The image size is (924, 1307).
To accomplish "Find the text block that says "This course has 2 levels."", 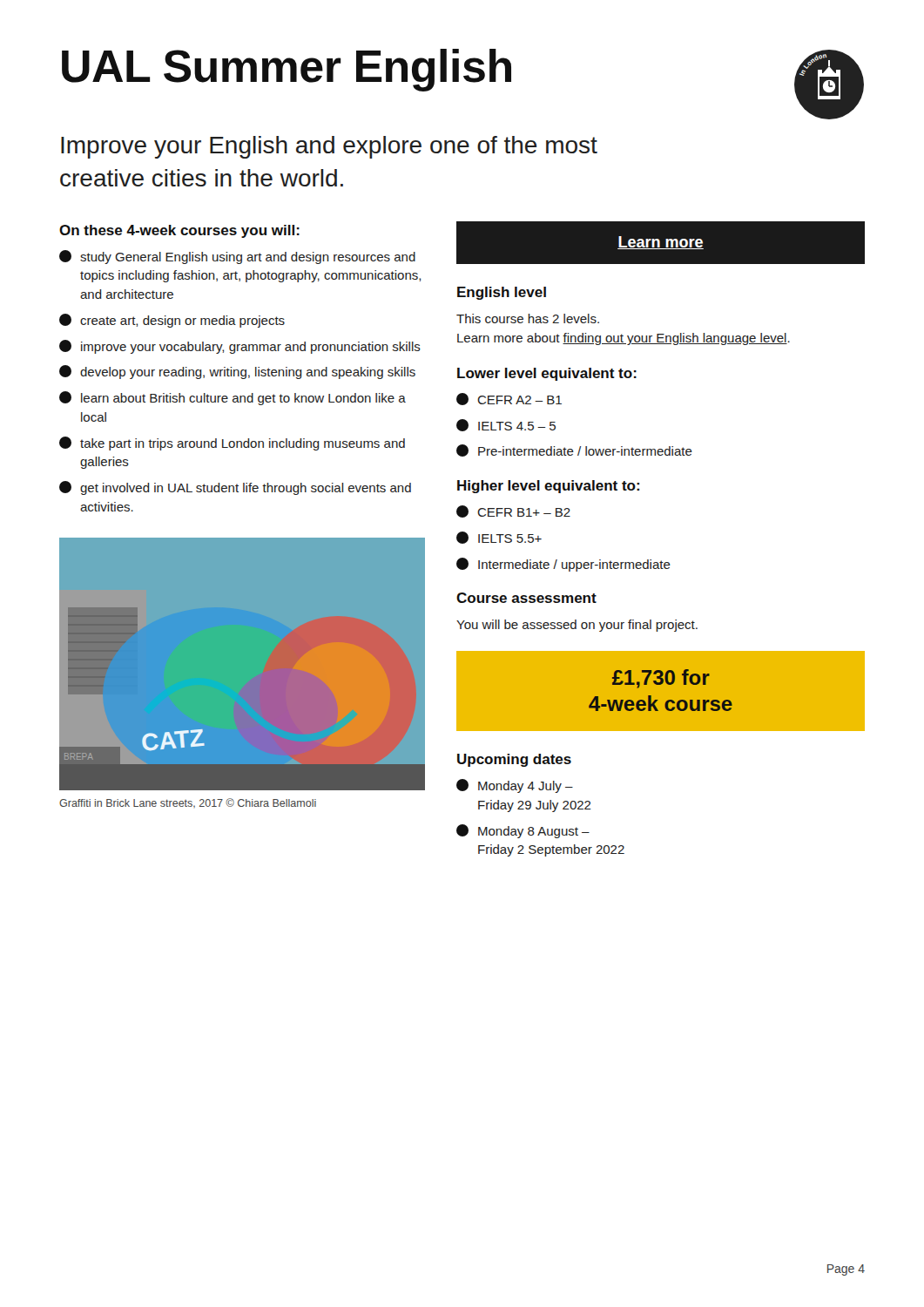I will [623, 328].
